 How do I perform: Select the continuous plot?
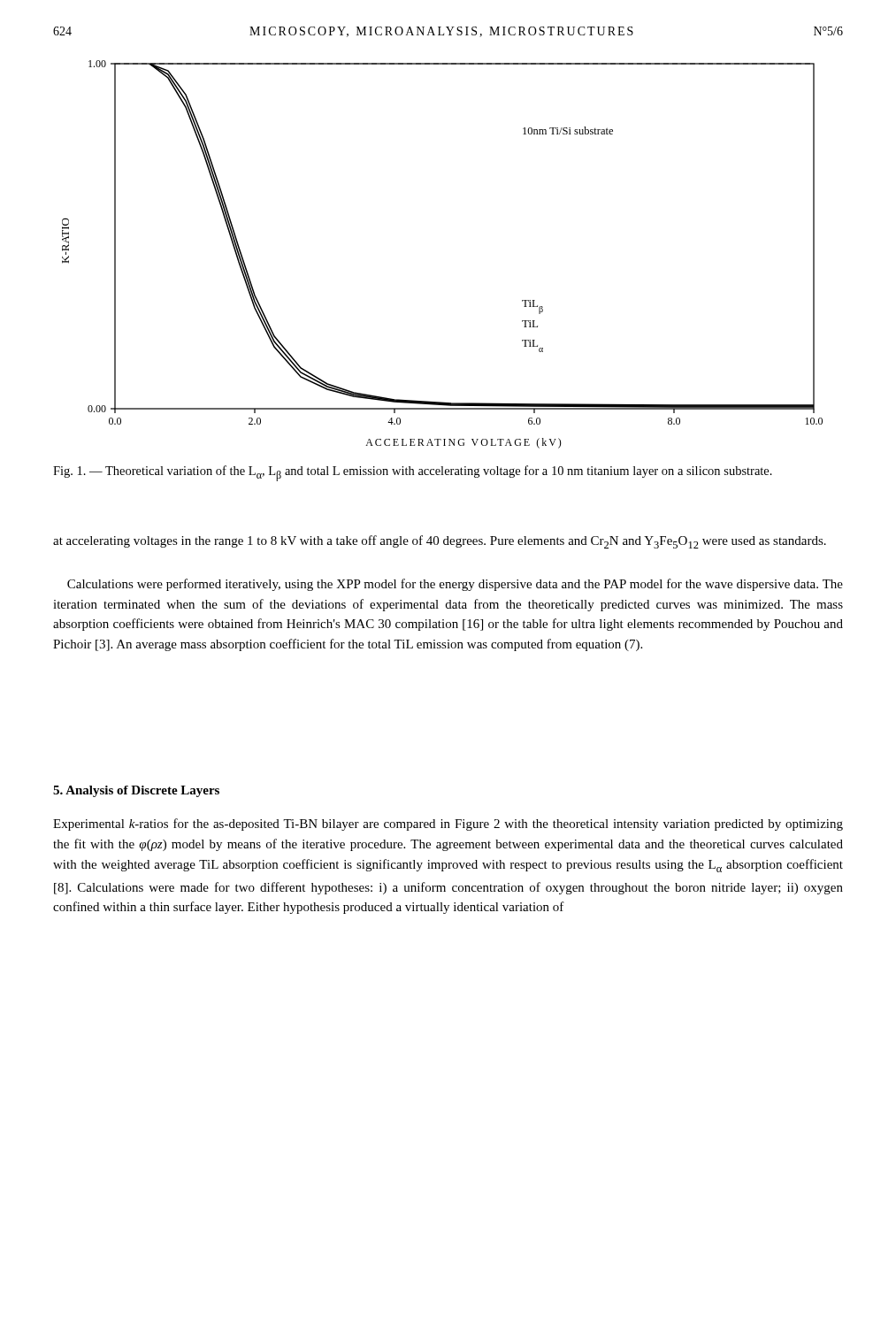(448, 256)
